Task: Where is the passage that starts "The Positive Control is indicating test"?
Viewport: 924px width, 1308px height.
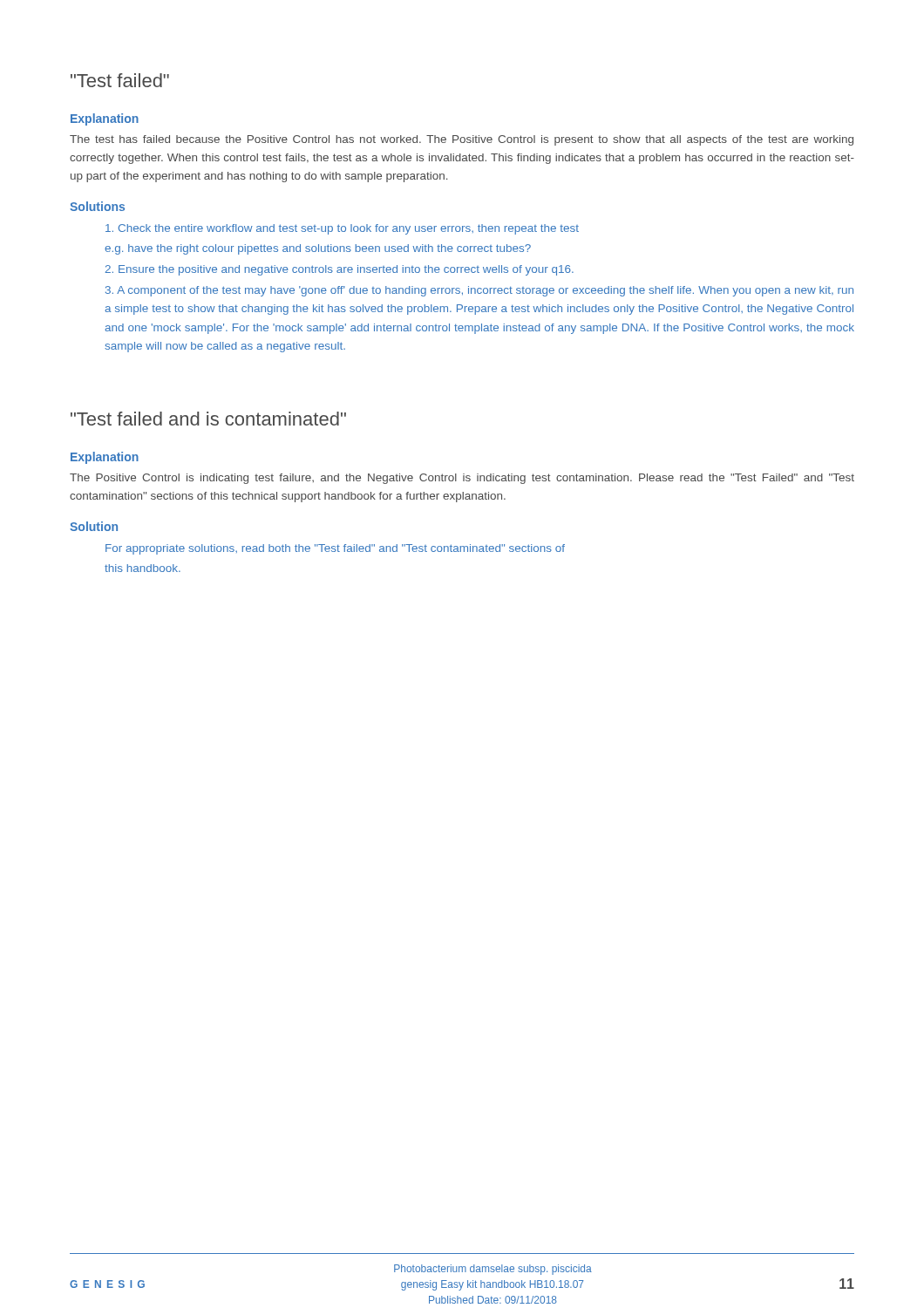Action: coord(462,486)
